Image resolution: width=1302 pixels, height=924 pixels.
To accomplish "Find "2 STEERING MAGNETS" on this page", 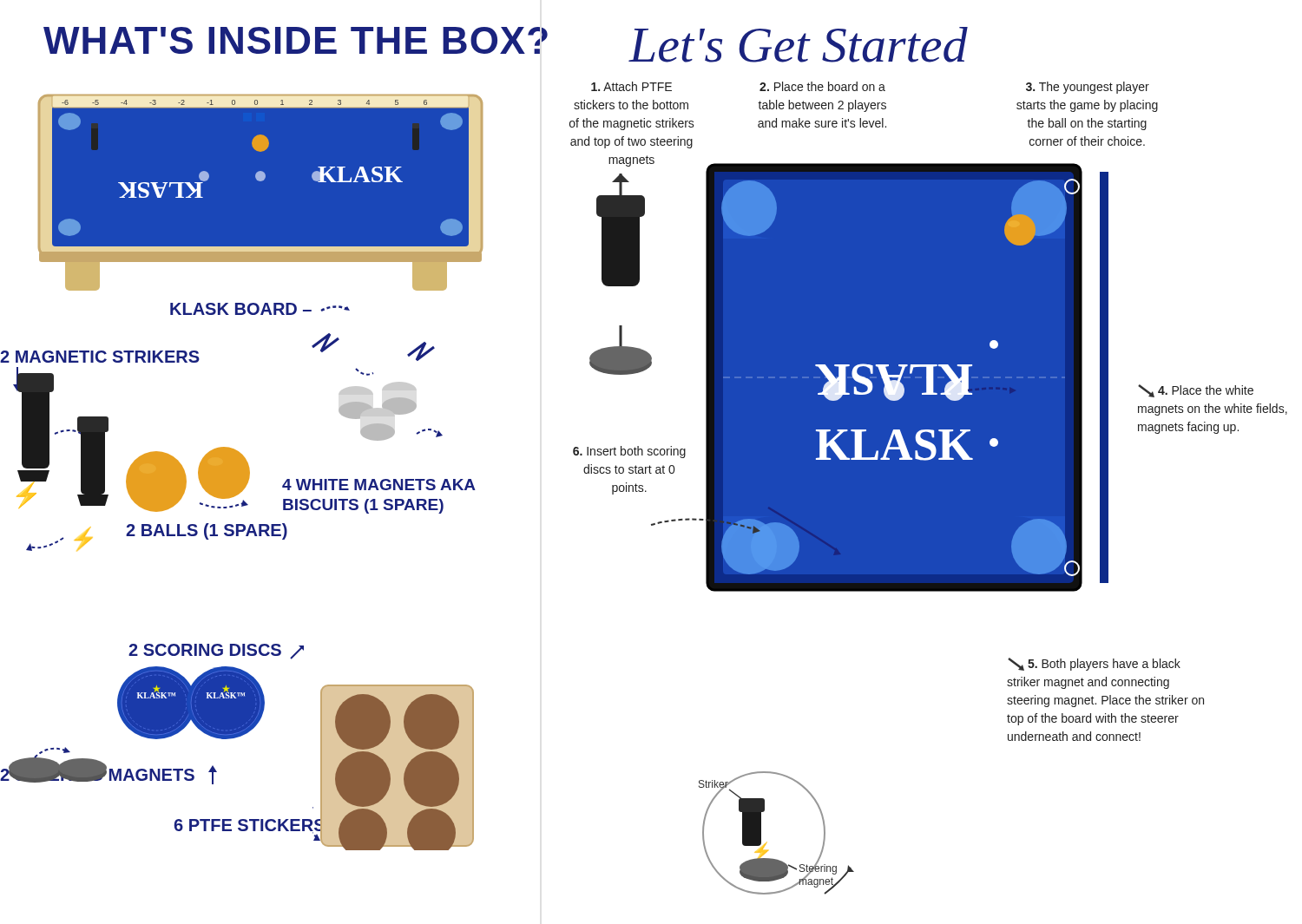I will tap(111, 776).
